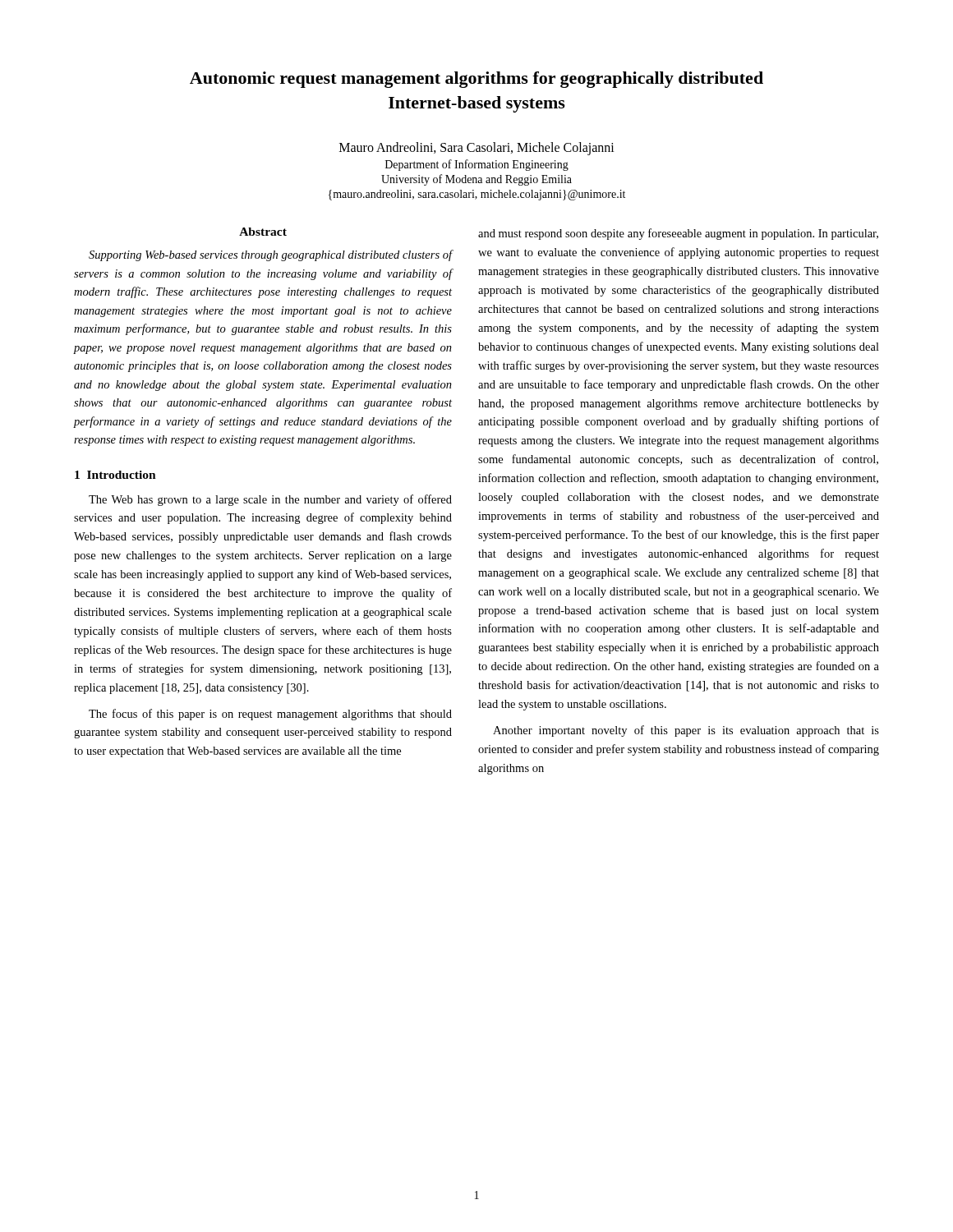This screenshot has width=953, height=1232.
Task: Locate the title
Action: 476,90
